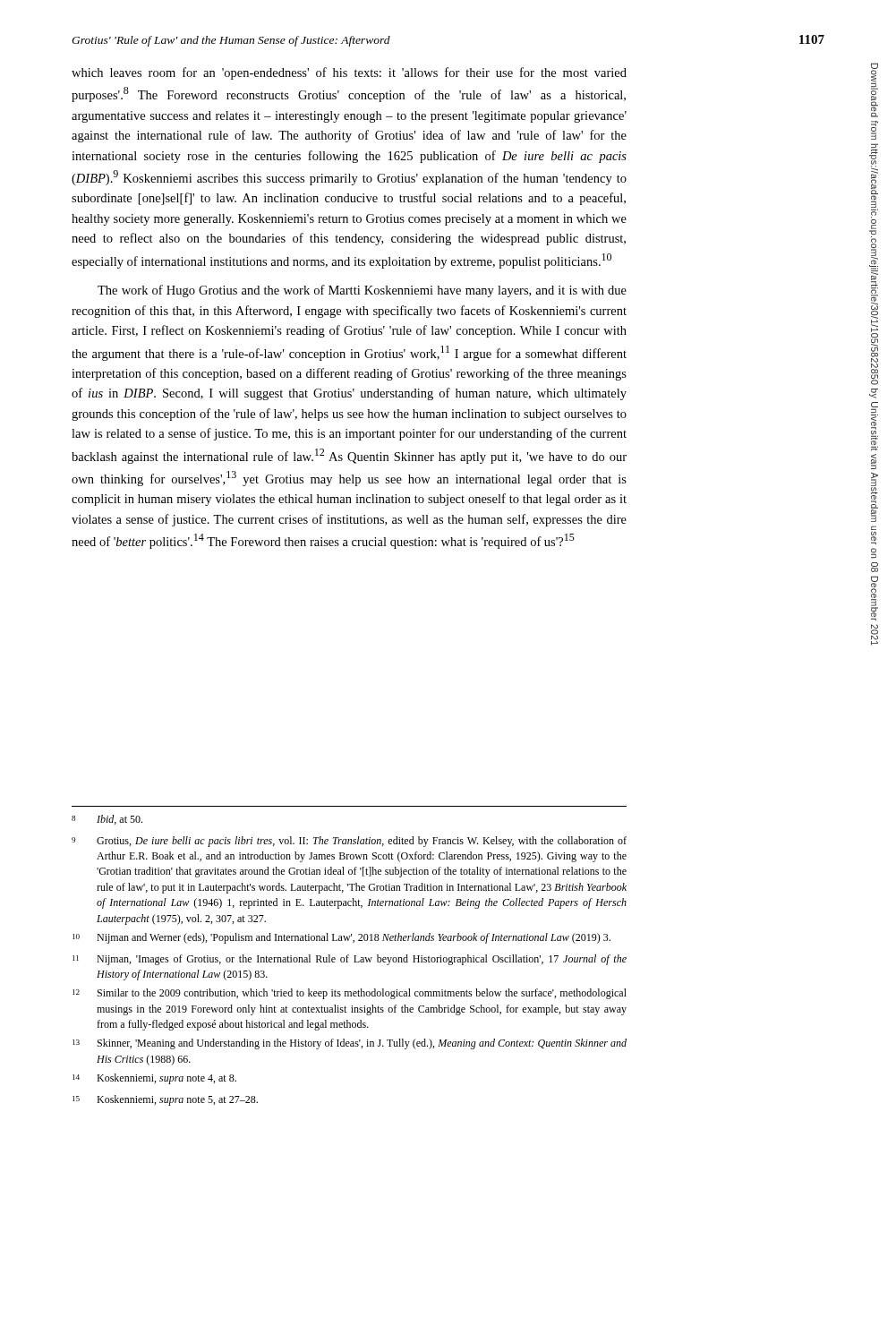896x1343 pixels.
Task: Click on the footnote with the text "9 Grotius, De iure"
Action: pos(349,880)
